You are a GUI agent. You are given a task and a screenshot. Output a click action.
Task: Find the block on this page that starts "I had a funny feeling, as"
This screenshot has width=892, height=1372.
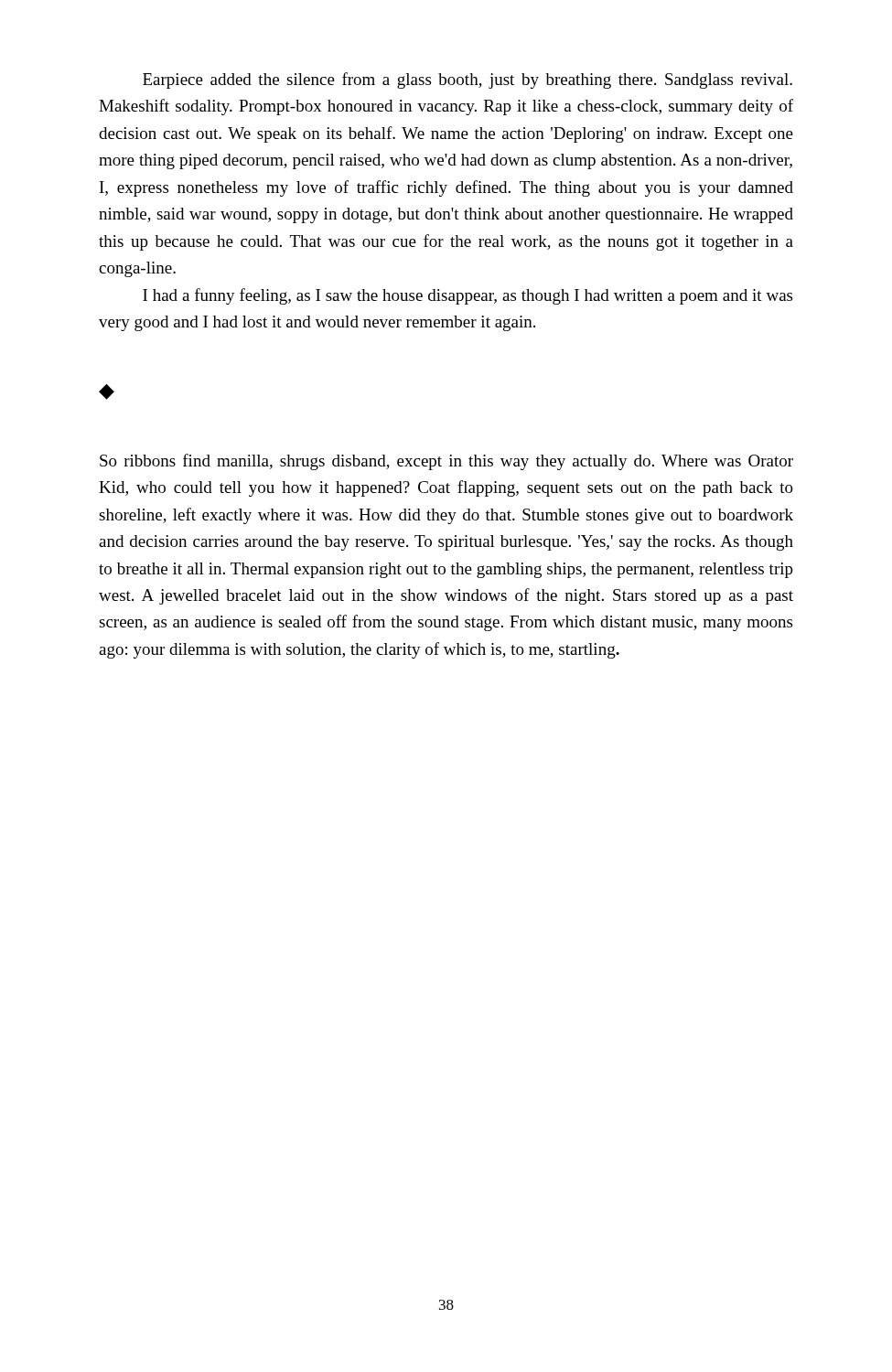point(446,308)
